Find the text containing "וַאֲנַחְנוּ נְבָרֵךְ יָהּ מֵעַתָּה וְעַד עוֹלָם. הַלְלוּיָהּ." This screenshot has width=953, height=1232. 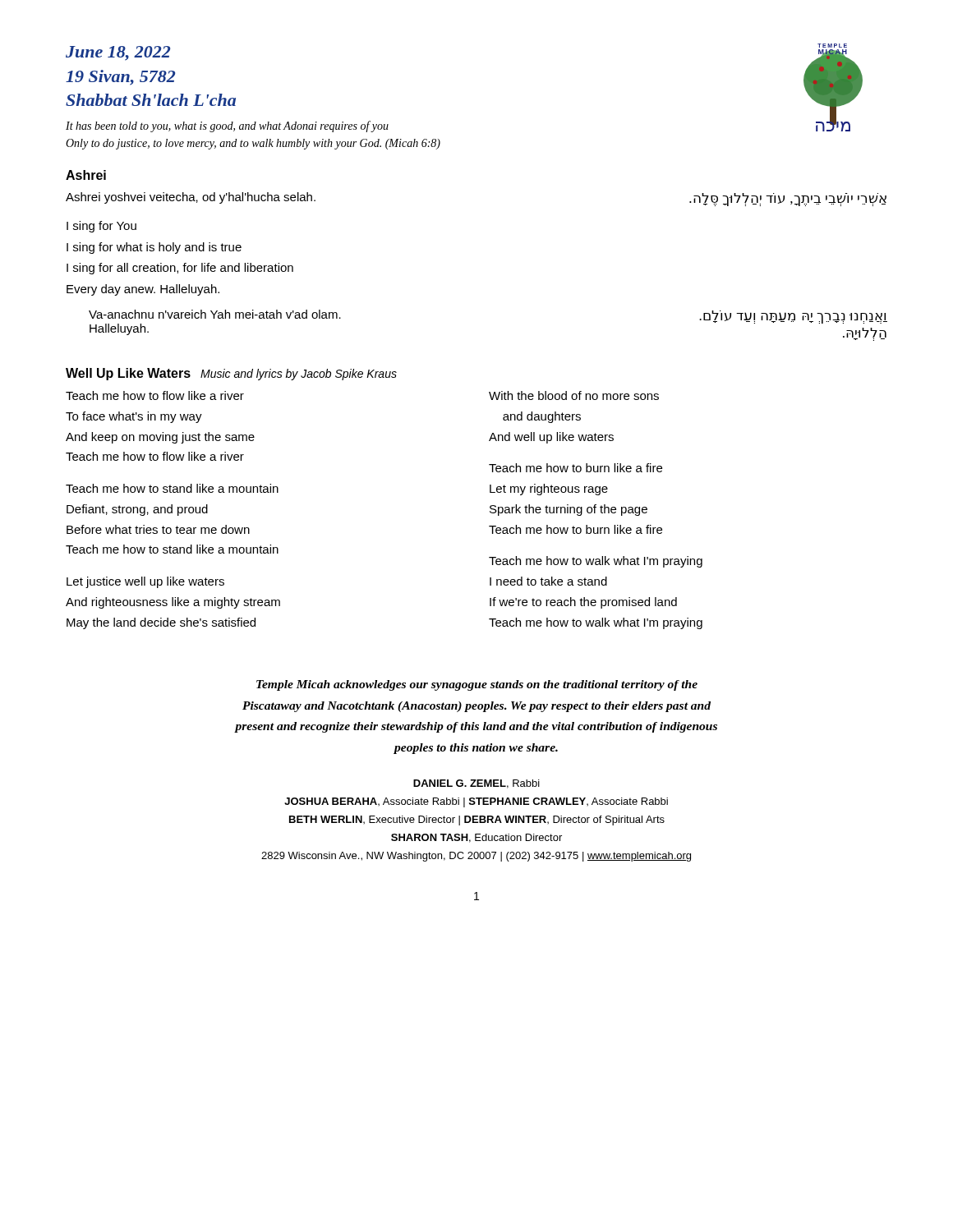point(793,324)
